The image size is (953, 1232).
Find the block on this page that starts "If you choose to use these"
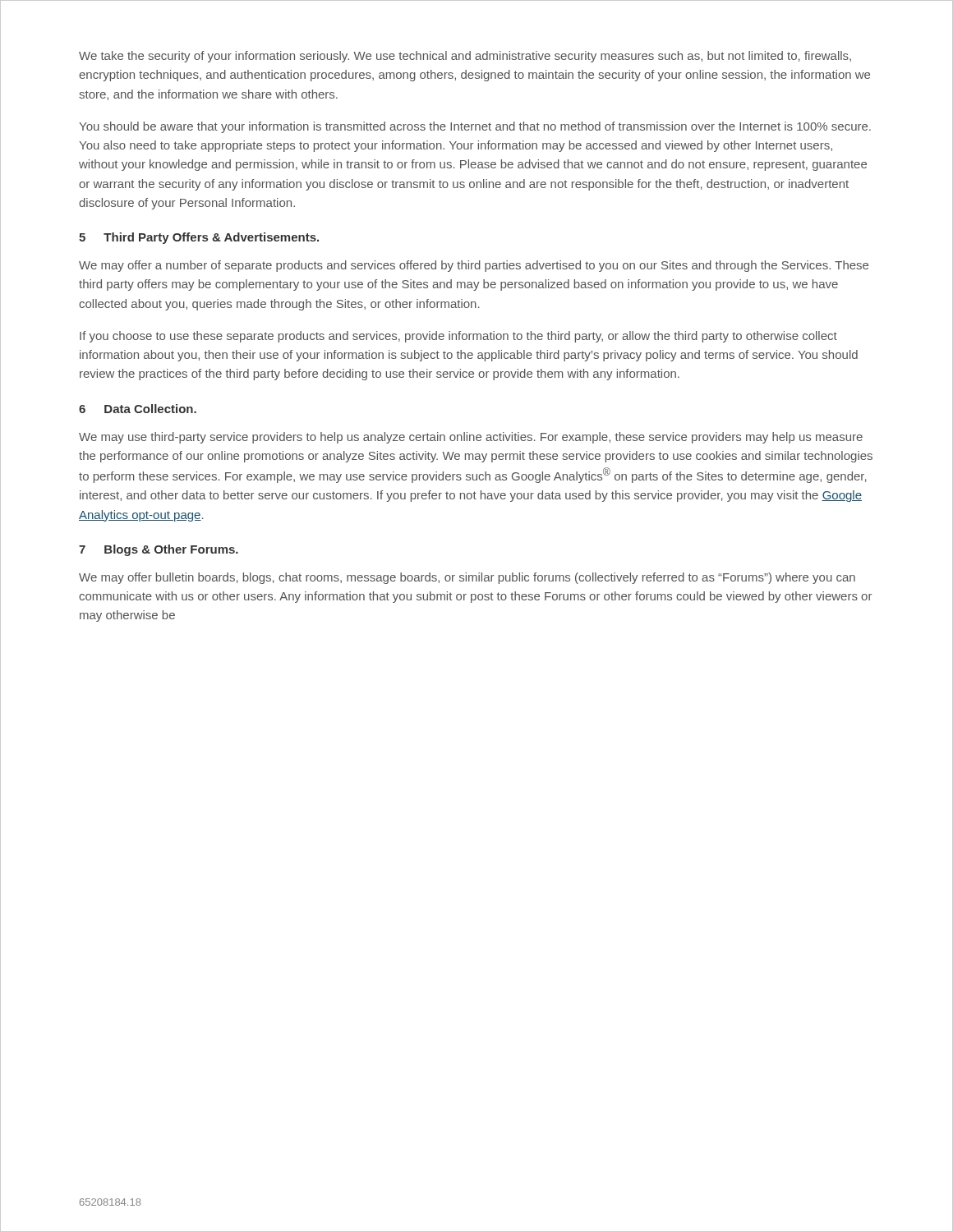pos(469,354)
